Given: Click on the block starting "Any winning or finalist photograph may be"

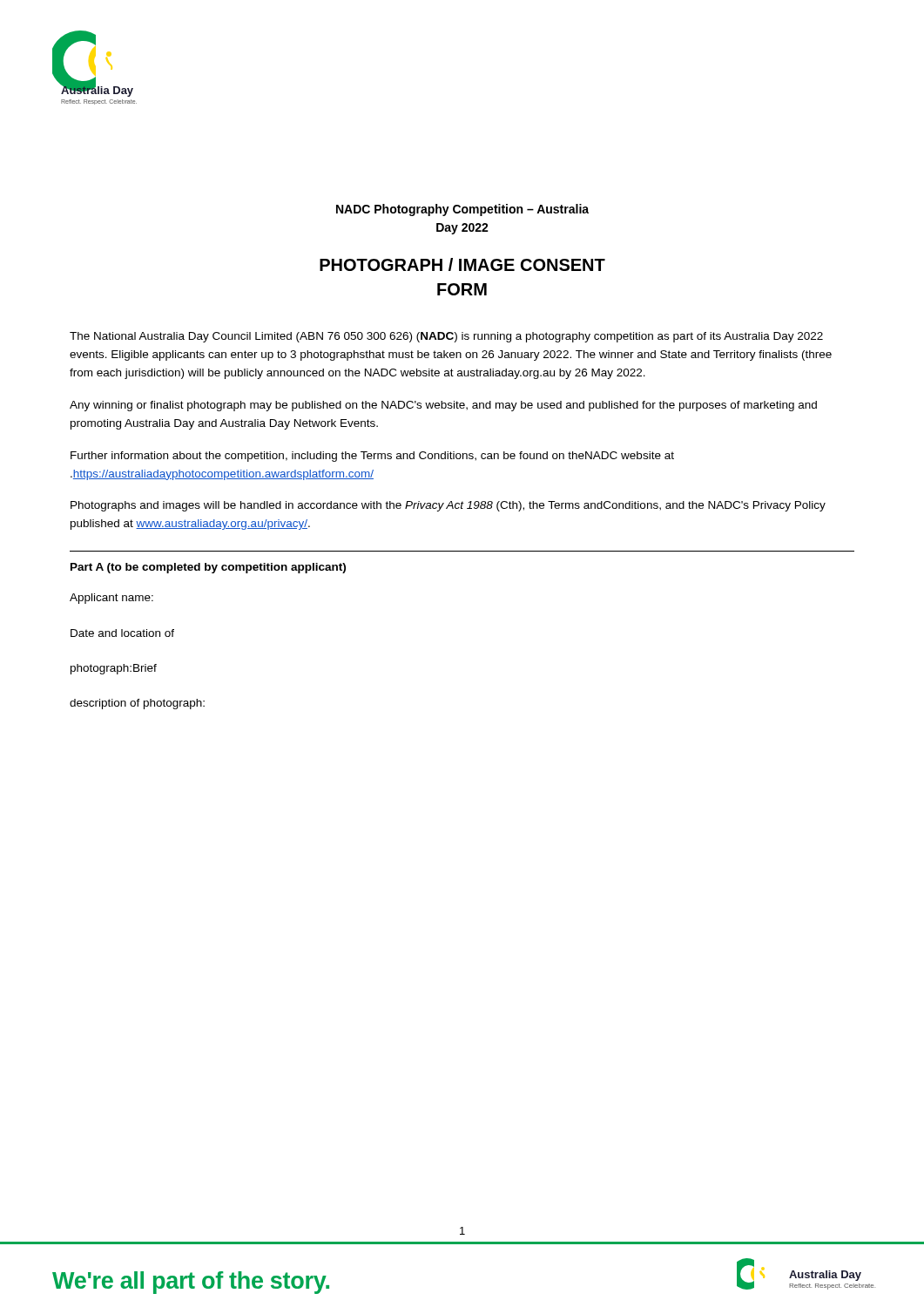Looking at the screenshot, I should [x=444, y=414].
